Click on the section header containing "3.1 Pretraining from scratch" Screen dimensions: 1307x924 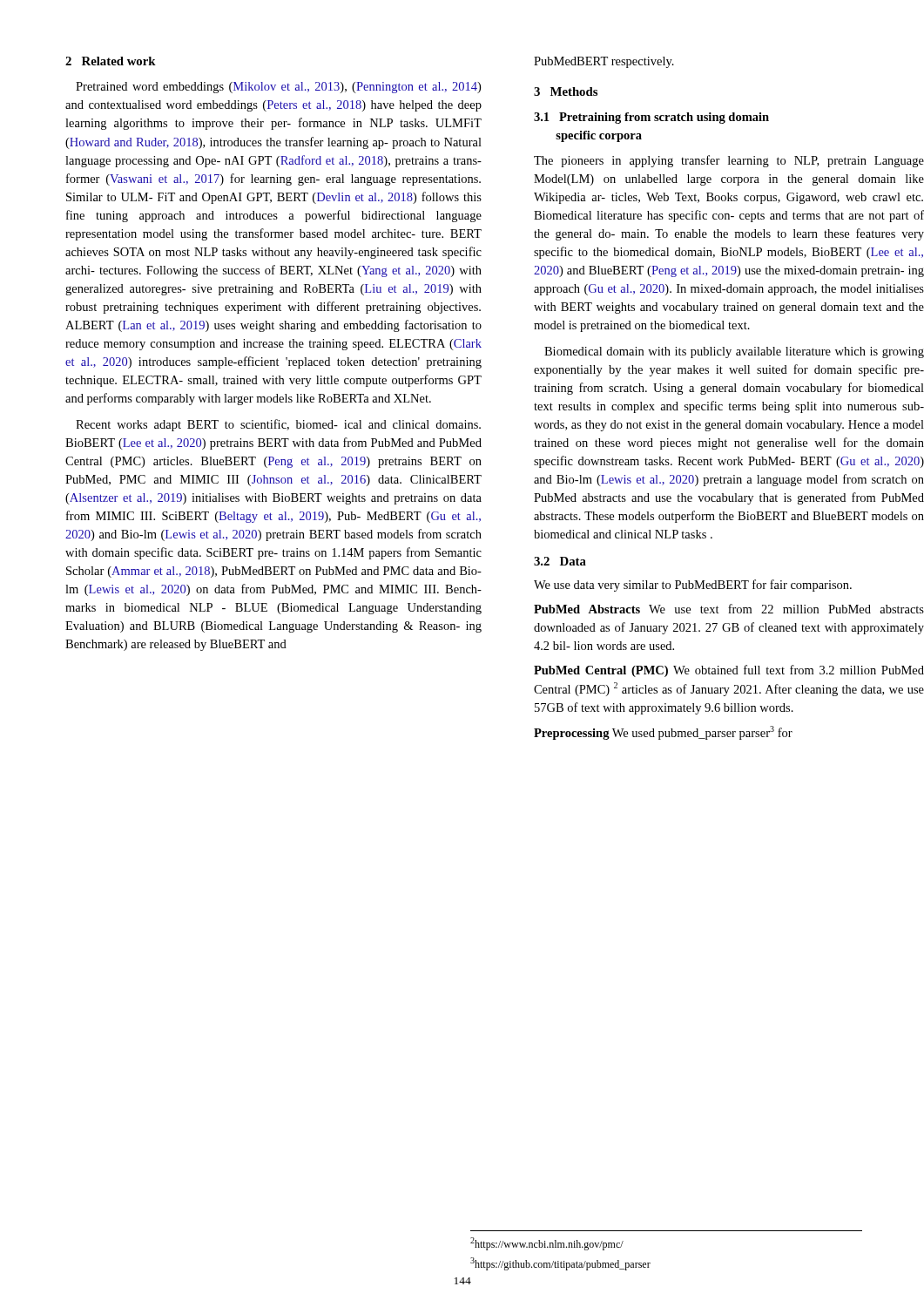[x=651, y=126]
